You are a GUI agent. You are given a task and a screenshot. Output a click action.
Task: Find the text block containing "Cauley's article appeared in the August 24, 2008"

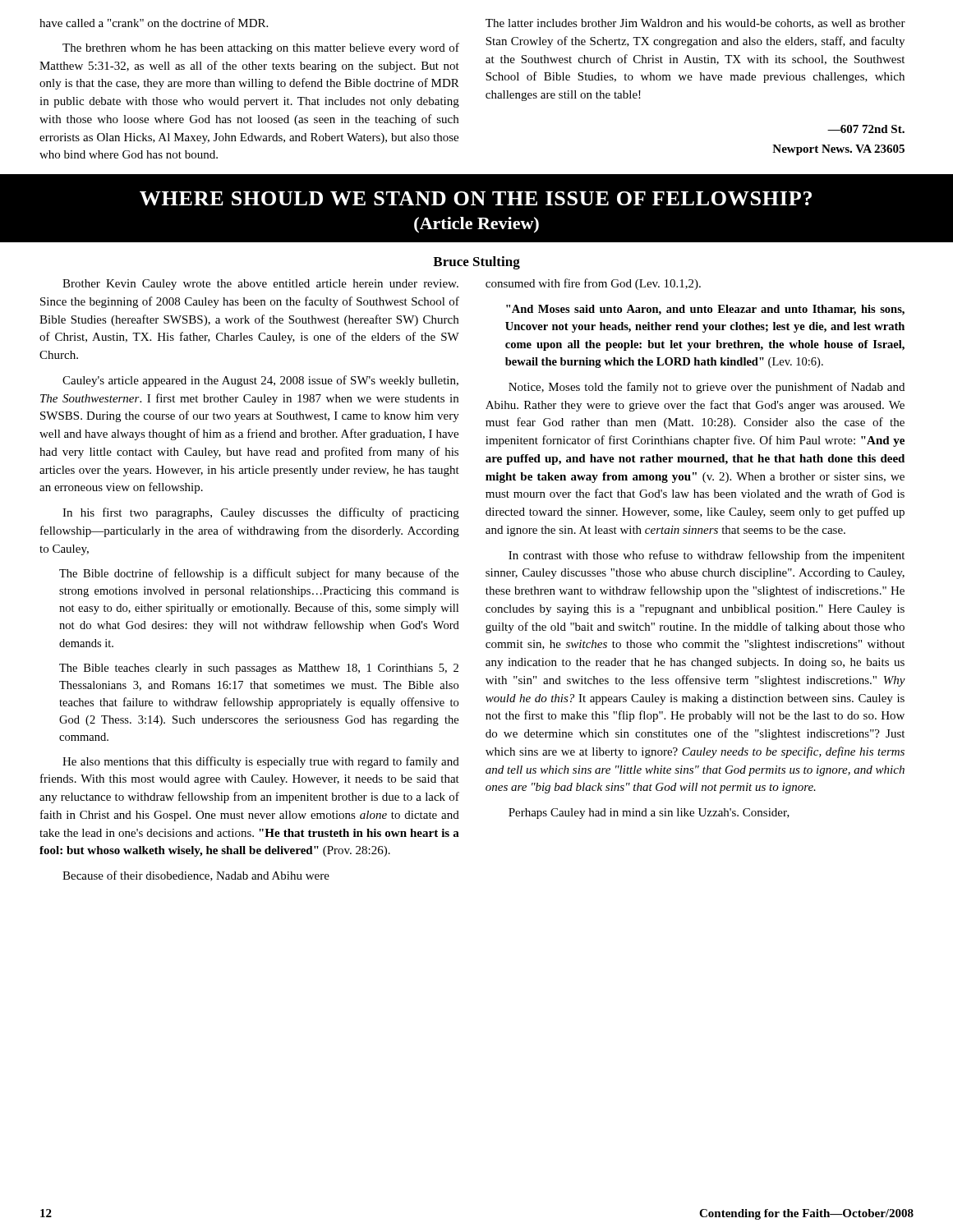point(249,435)
